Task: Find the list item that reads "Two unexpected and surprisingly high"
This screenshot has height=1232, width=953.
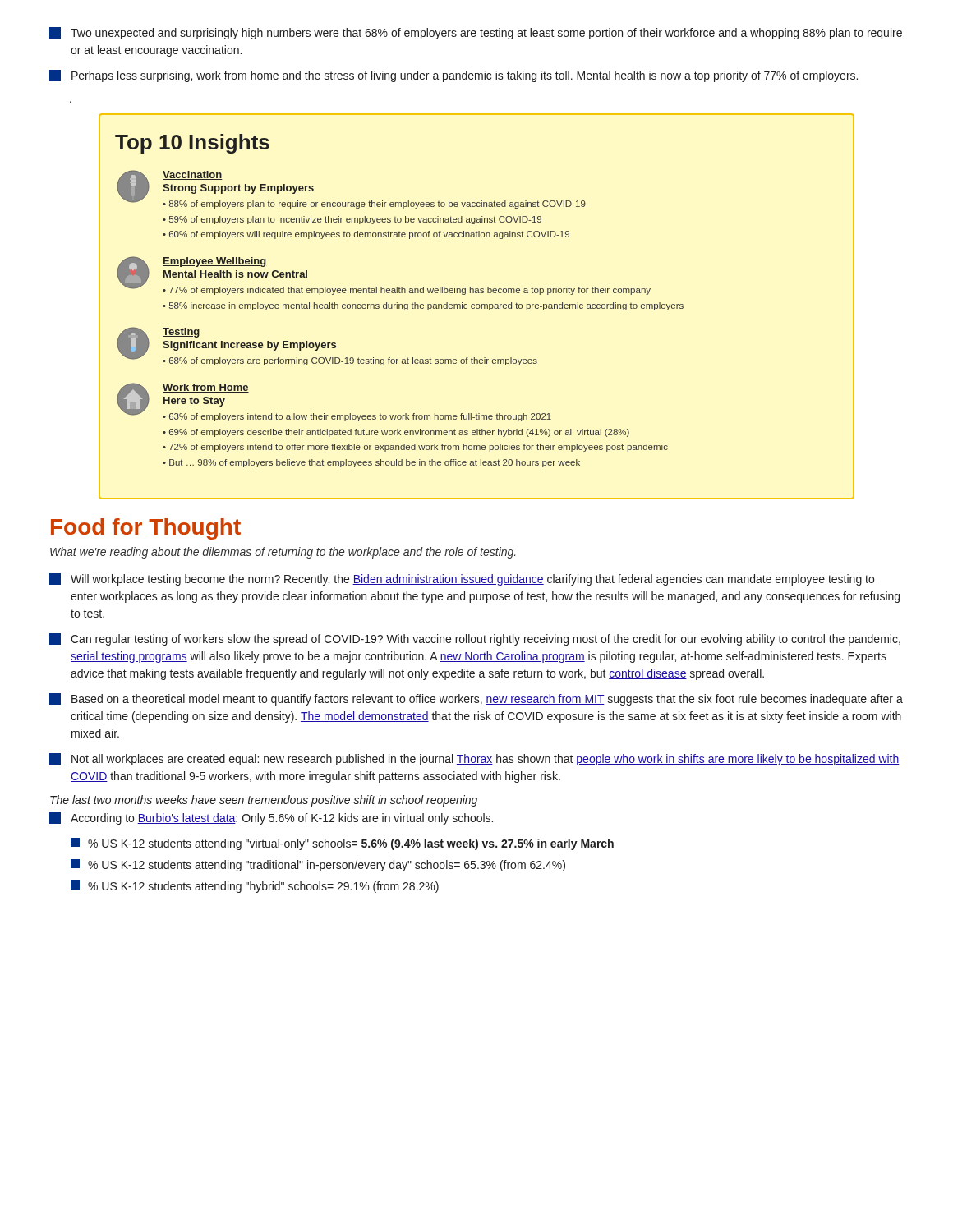Action: 476,42
